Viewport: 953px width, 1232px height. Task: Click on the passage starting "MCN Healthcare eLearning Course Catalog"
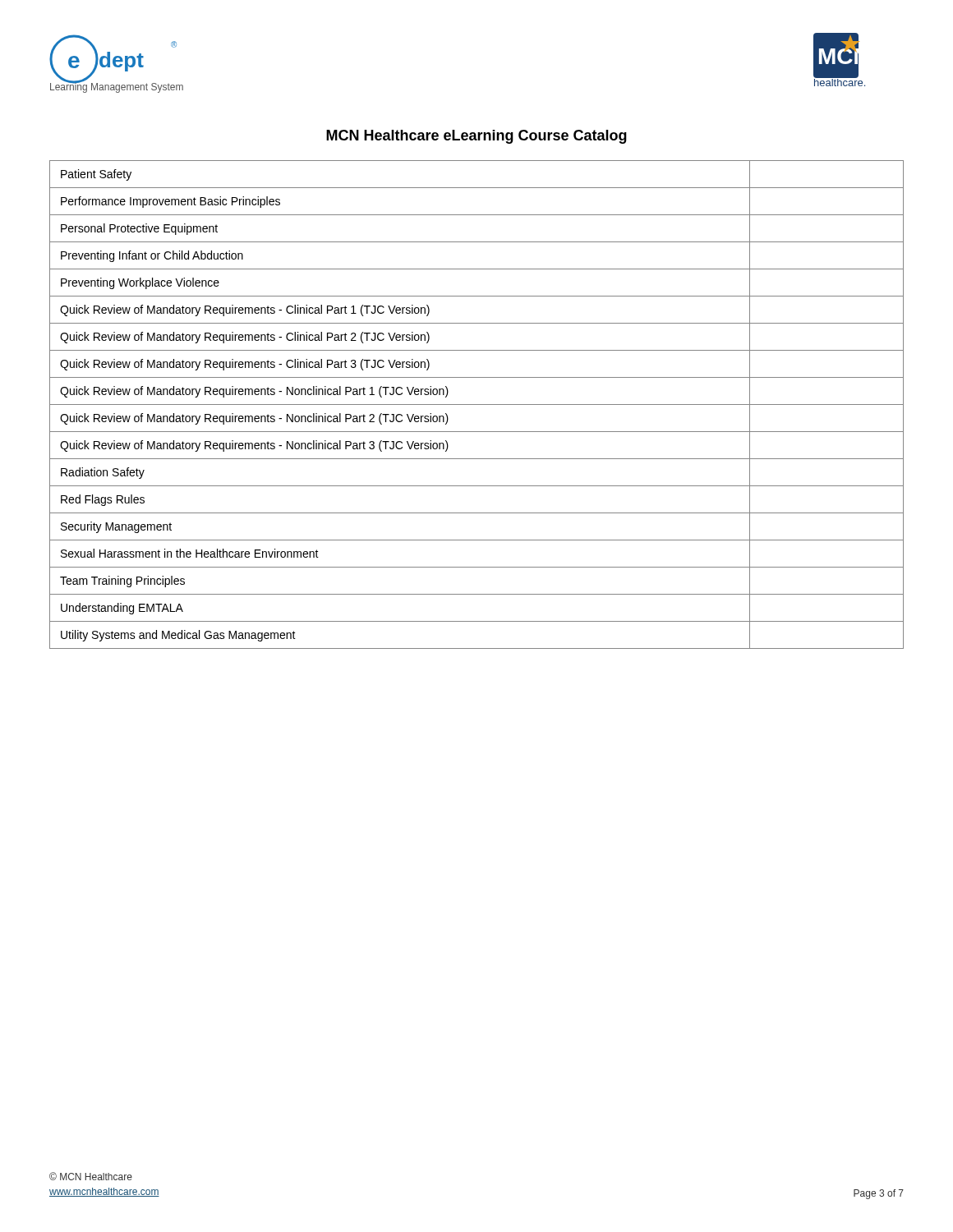click(x=476, y=136)
